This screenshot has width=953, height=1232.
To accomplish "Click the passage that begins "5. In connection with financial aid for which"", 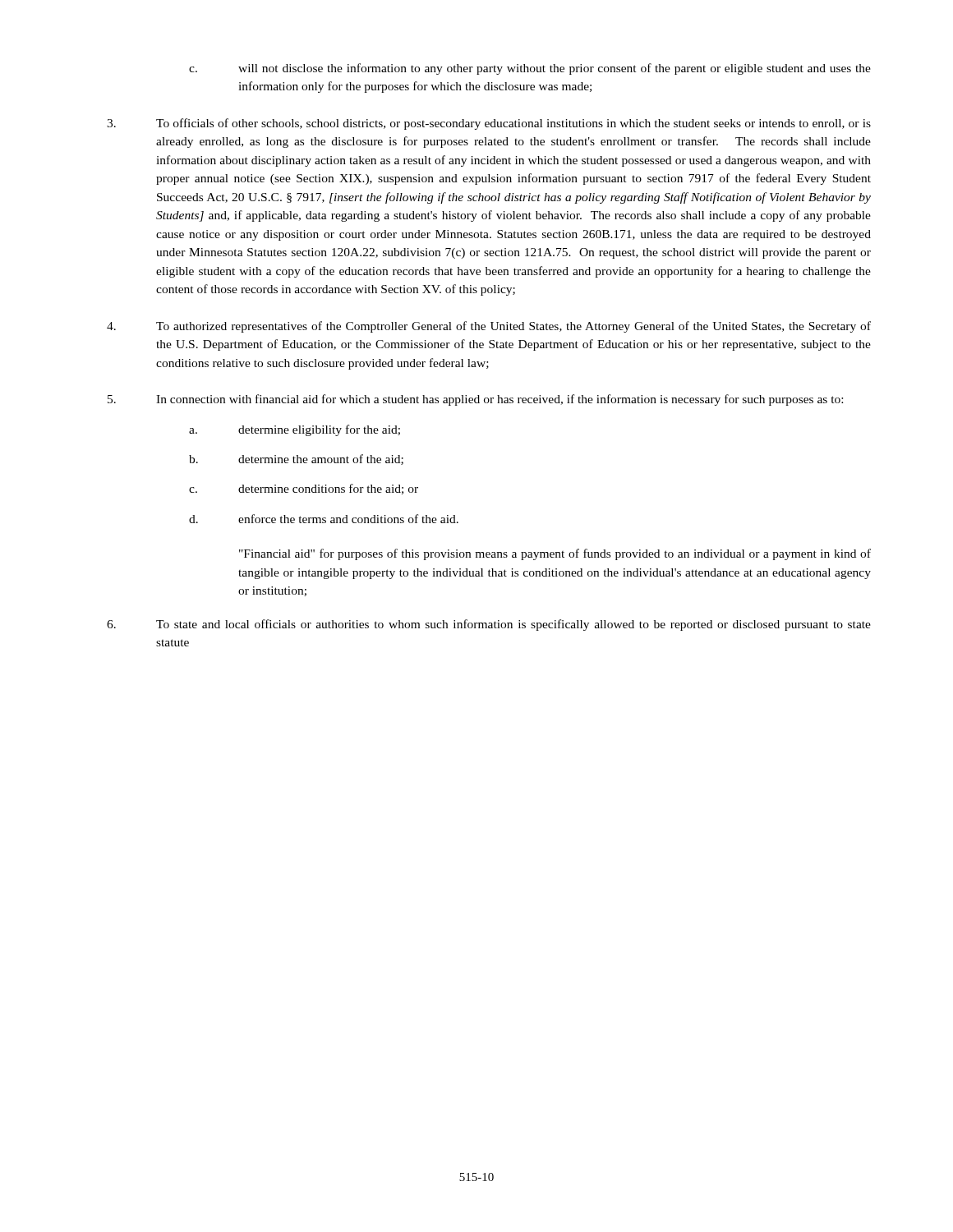I will [489, 399].
